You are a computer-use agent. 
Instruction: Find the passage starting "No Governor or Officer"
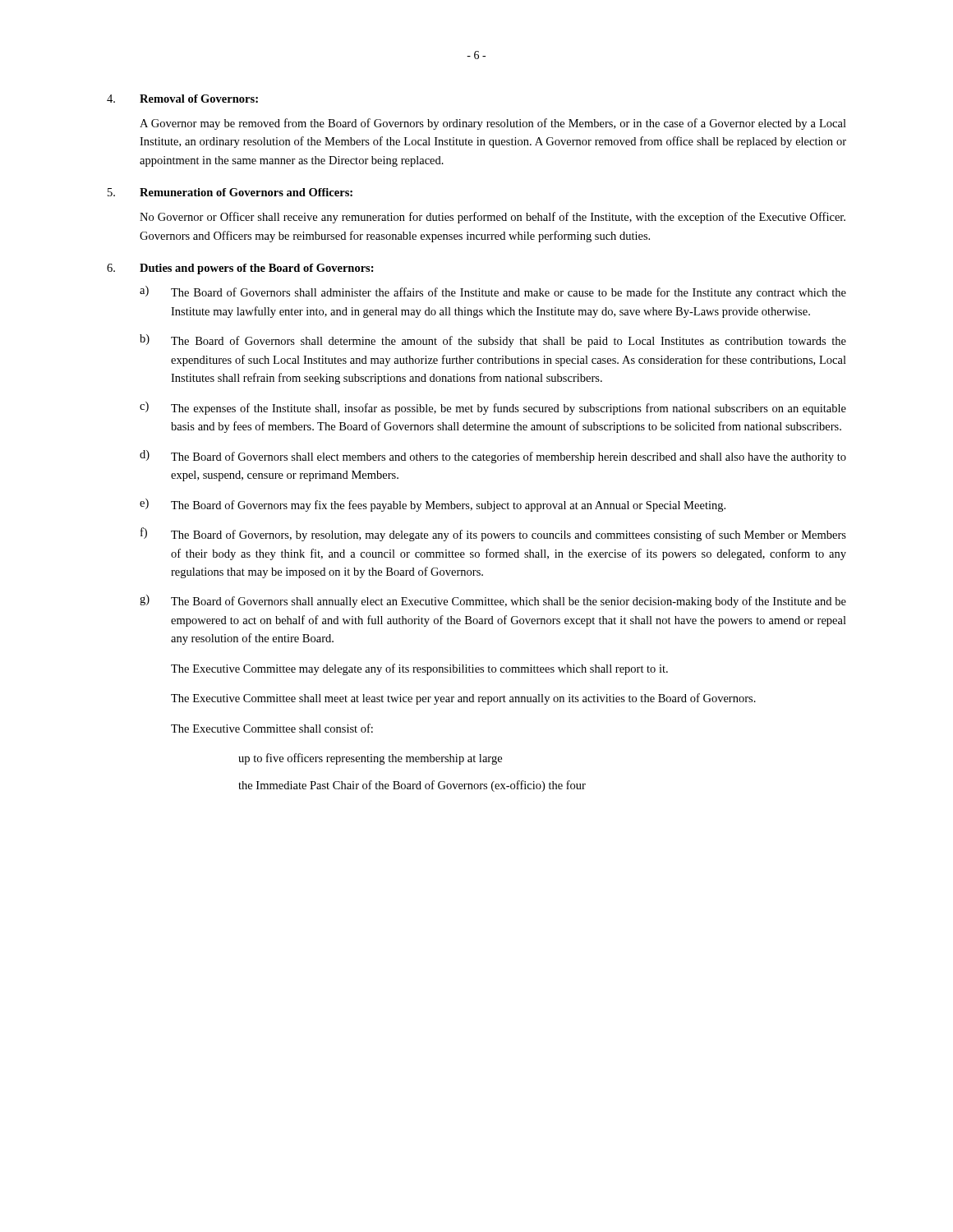point(493,226)
